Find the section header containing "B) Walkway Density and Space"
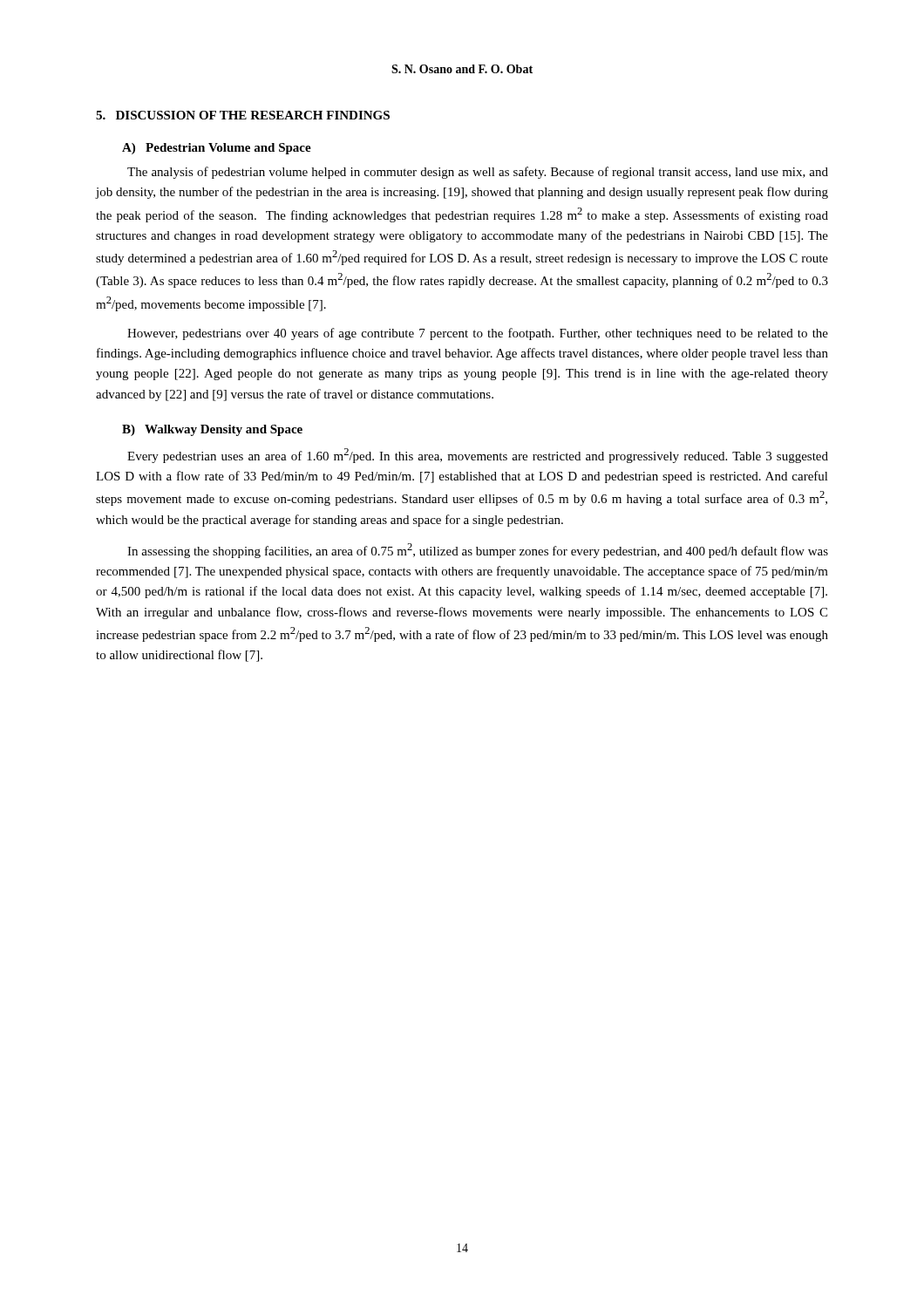 [x=212, y=429]
